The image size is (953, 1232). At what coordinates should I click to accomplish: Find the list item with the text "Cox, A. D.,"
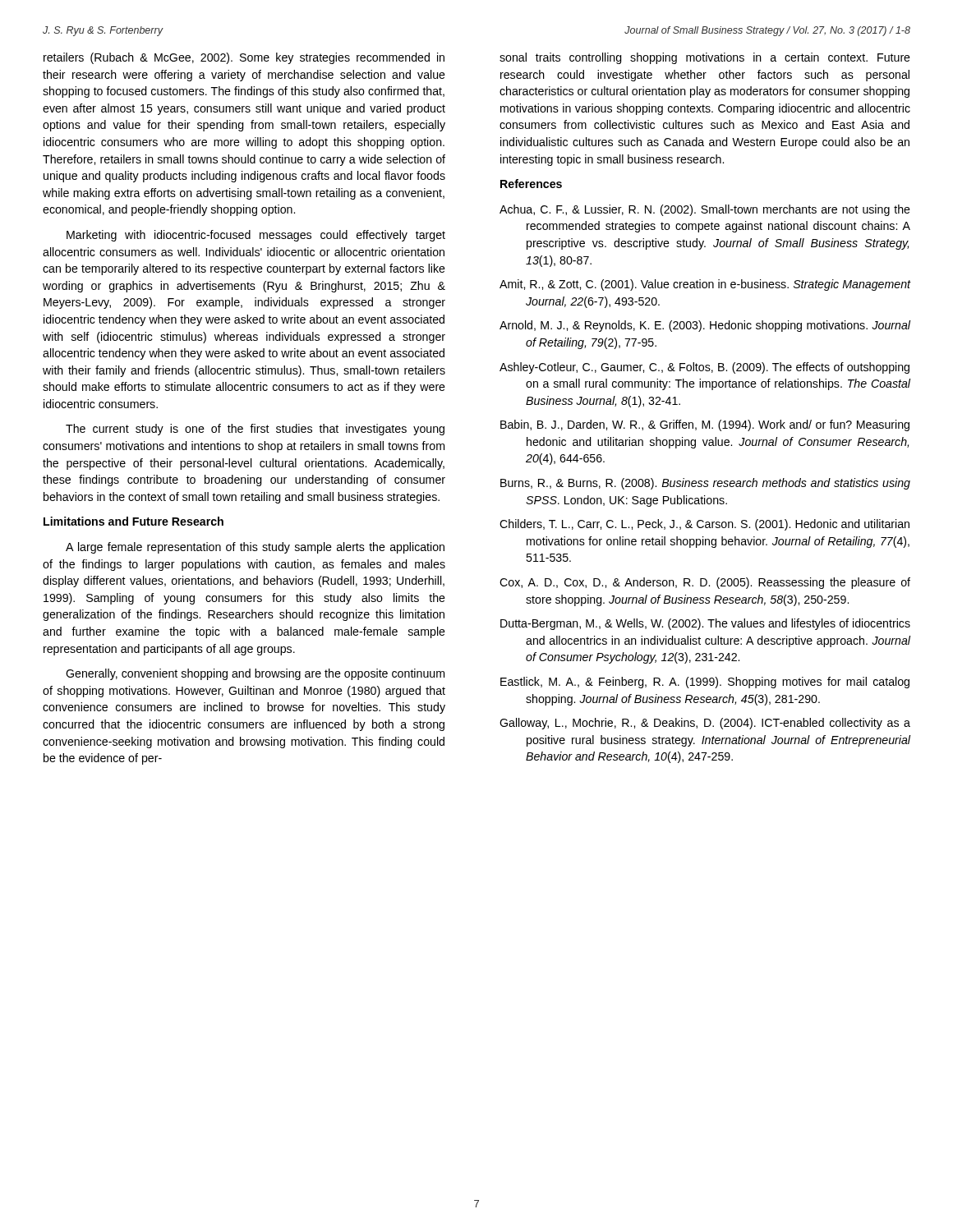click(705, 591)
